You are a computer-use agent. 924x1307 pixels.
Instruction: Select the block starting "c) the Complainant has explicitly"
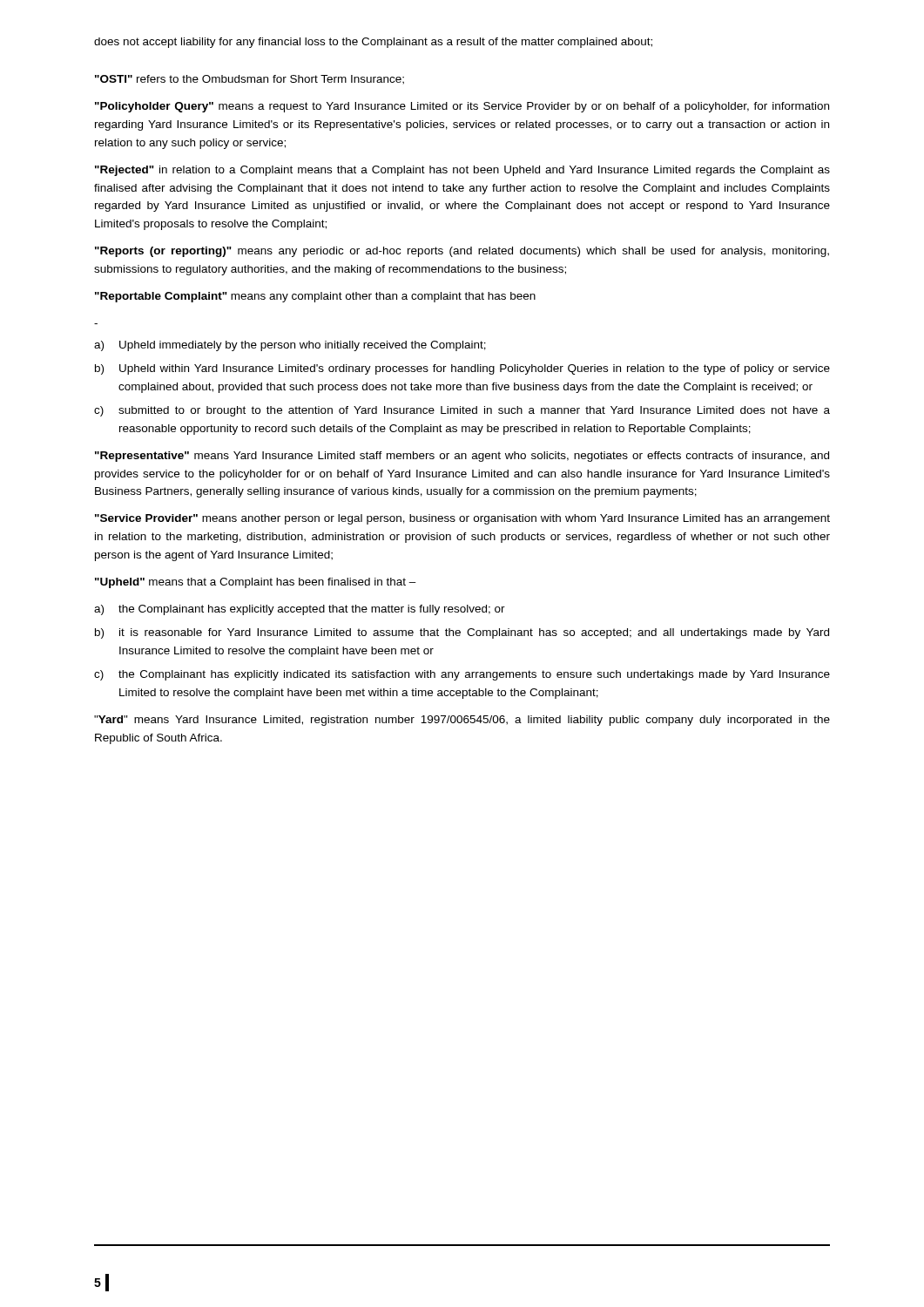(462, 684)
